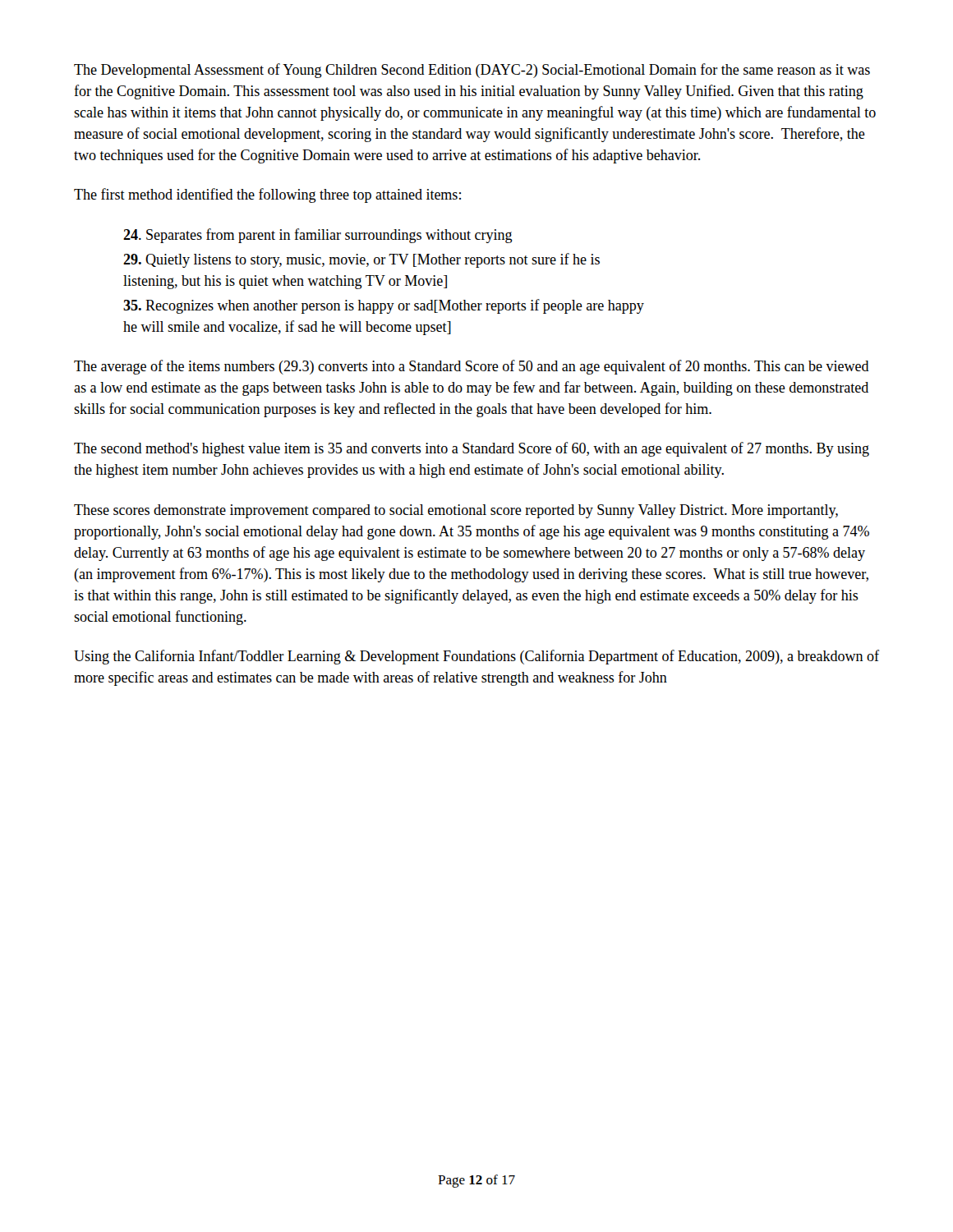Navigate to the block starting "Using the California Infant/Toddler Learning"

tap(476, 667)
